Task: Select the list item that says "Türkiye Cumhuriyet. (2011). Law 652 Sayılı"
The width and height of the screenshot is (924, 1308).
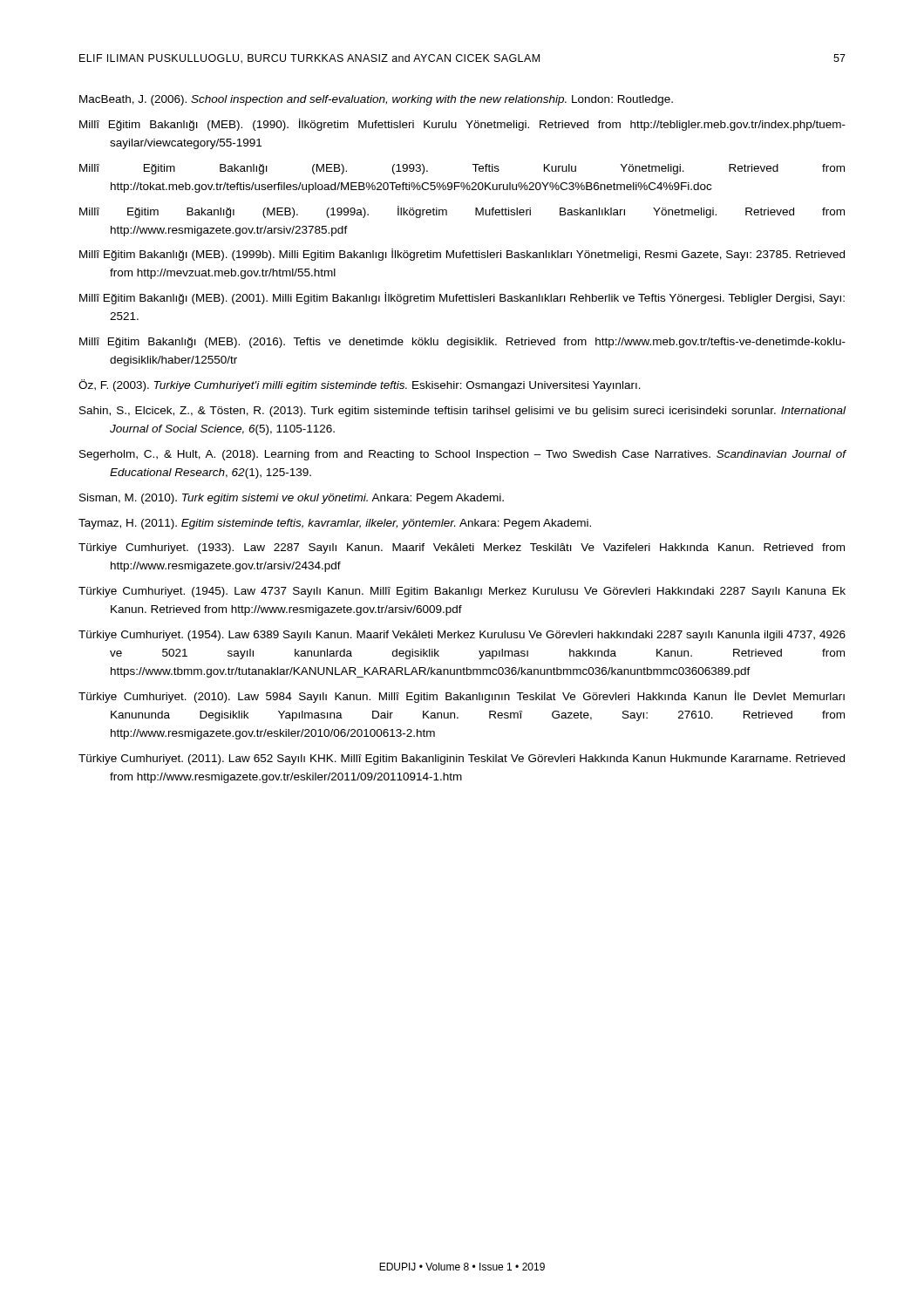Action: click(462, 767)
